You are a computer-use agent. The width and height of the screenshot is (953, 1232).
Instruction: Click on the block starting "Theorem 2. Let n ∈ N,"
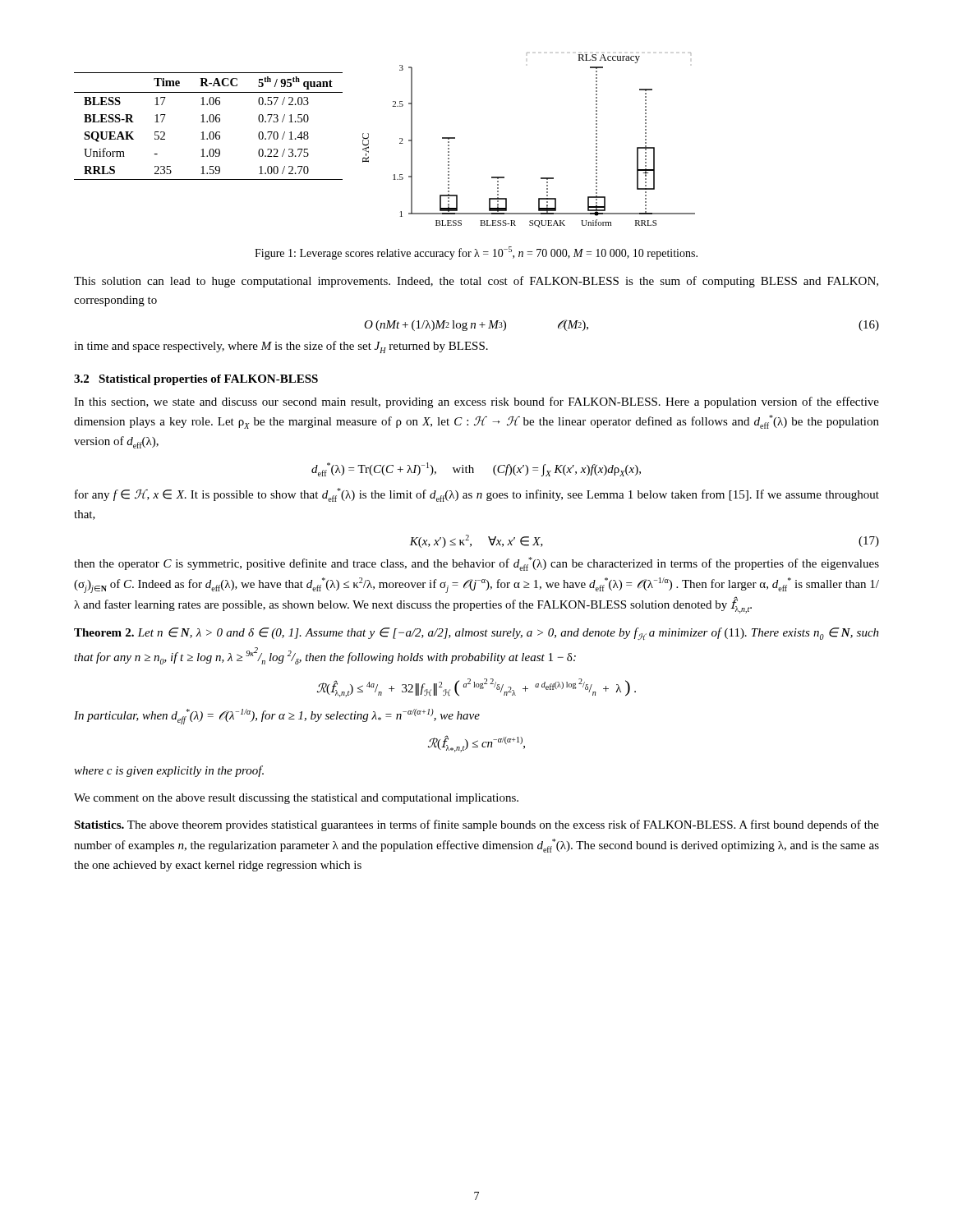[x=476, y=646]
